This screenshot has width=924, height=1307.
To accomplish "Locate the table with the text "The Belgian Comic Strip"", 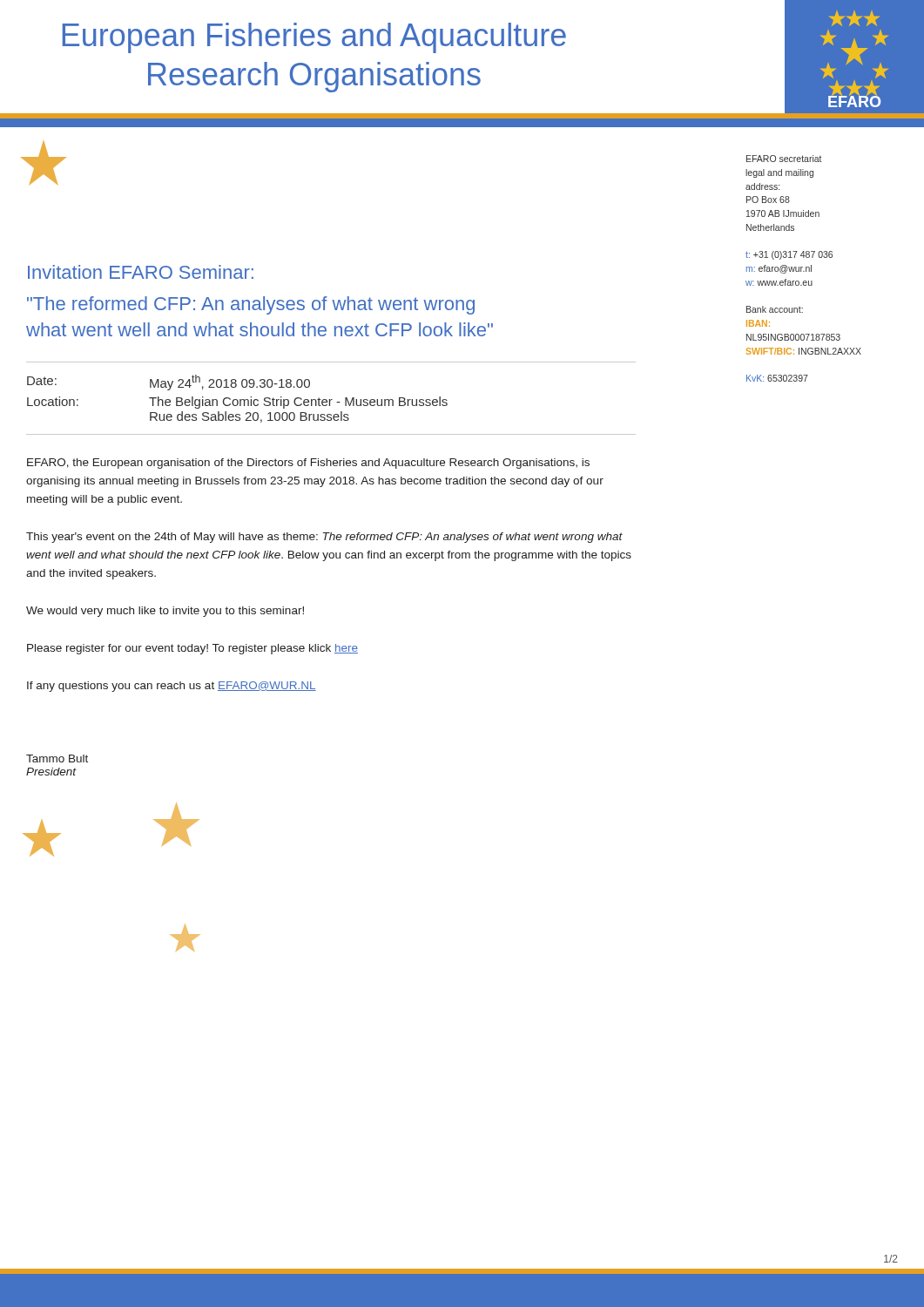I will [331, 399].
